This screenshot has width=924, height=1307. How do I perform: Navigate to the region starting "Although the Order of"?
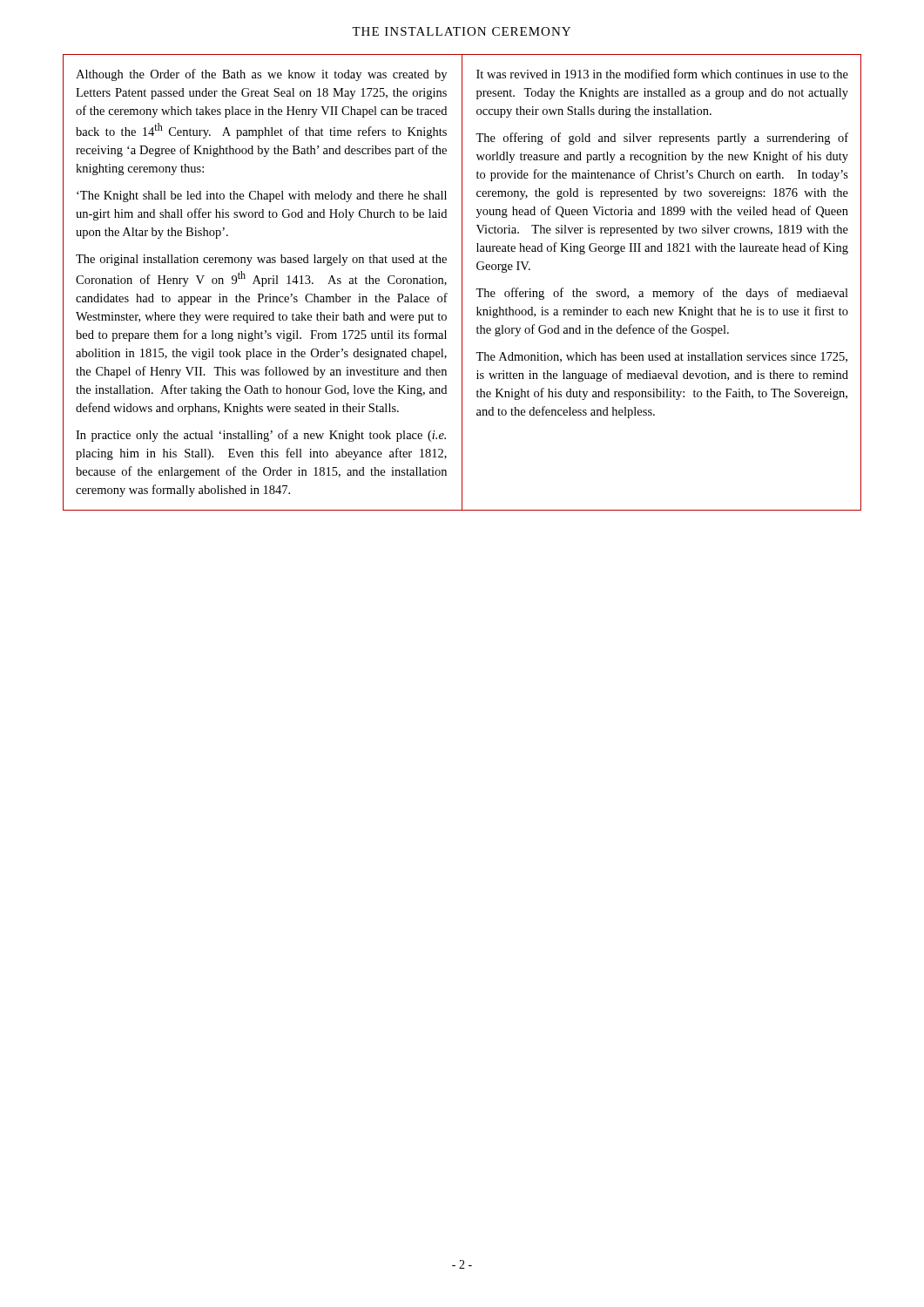462,282
